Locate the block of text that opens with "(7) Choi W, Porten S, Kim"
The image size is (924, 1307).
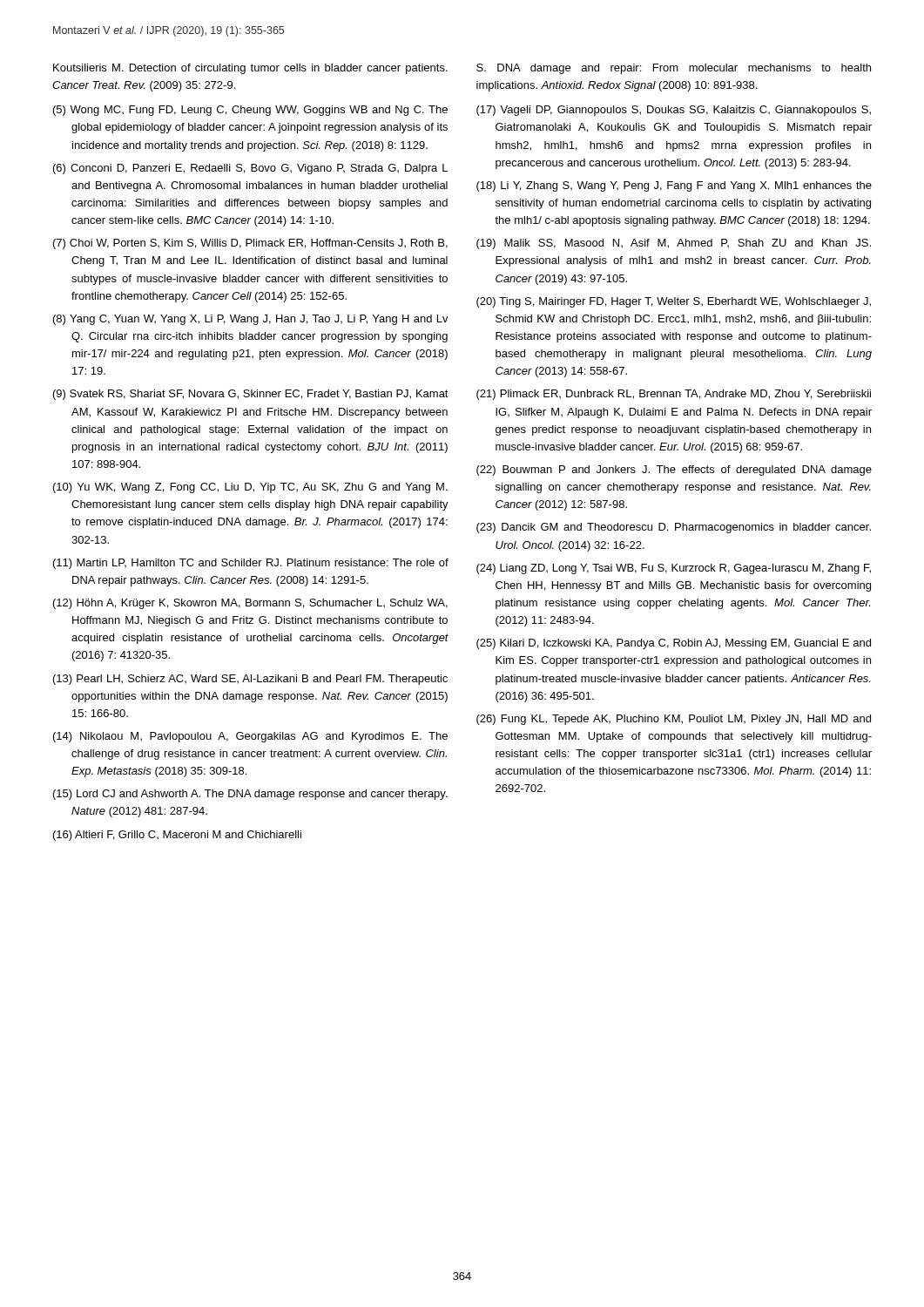click(x=250, y=269)
